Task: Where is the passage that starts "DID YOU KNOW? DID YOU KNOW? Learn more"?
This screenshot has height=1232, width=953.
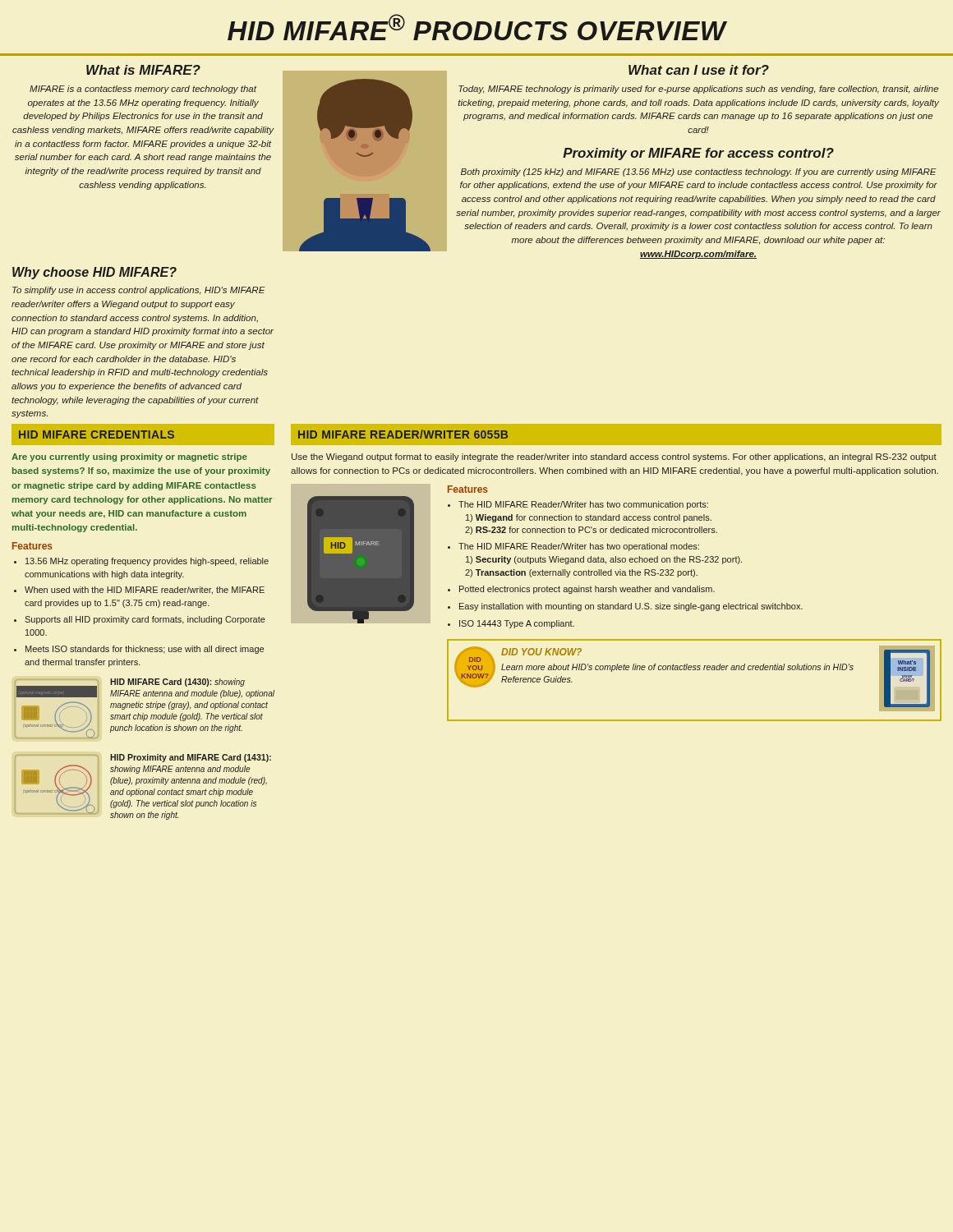Action: [x=694, y=680]
